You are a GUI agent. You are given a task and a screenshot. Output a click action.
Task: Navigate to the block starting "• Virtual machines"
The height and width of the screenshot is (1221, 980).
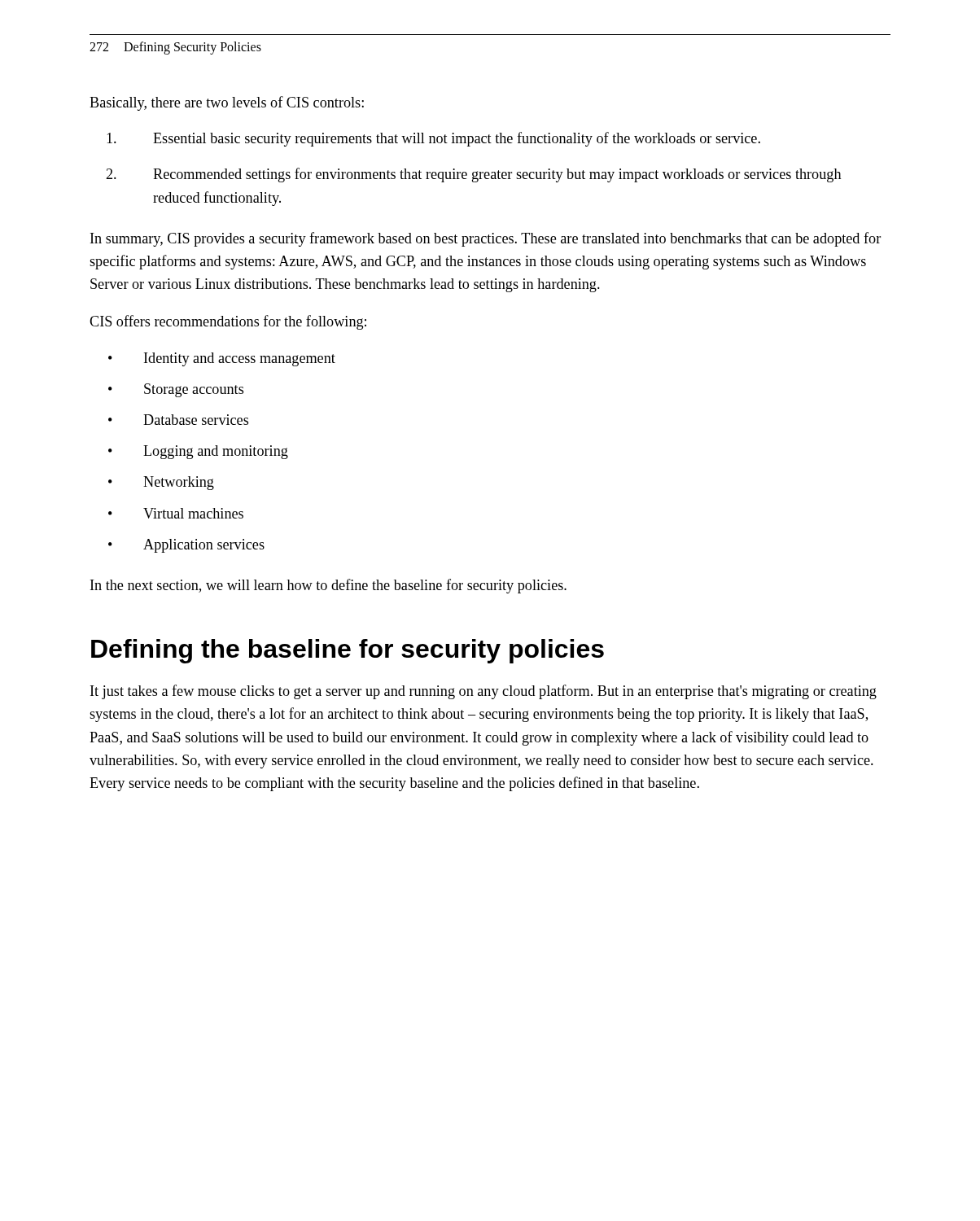(x=167, y=513)
